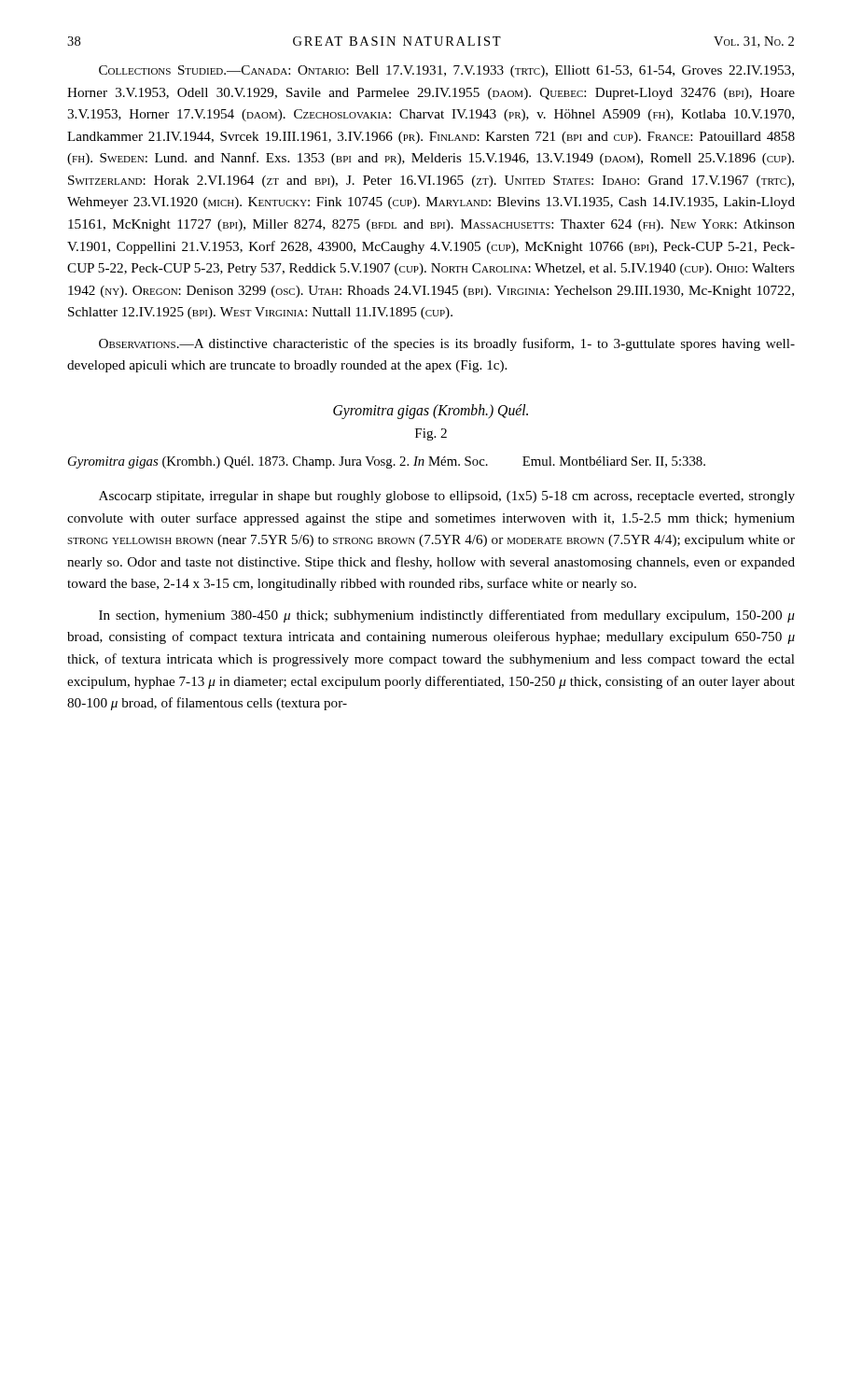Screen dimensions: 1400x862
Task: Locate the text starting "Observations.—A distinctive characteristic of the species"
Action: pos(431,354)
